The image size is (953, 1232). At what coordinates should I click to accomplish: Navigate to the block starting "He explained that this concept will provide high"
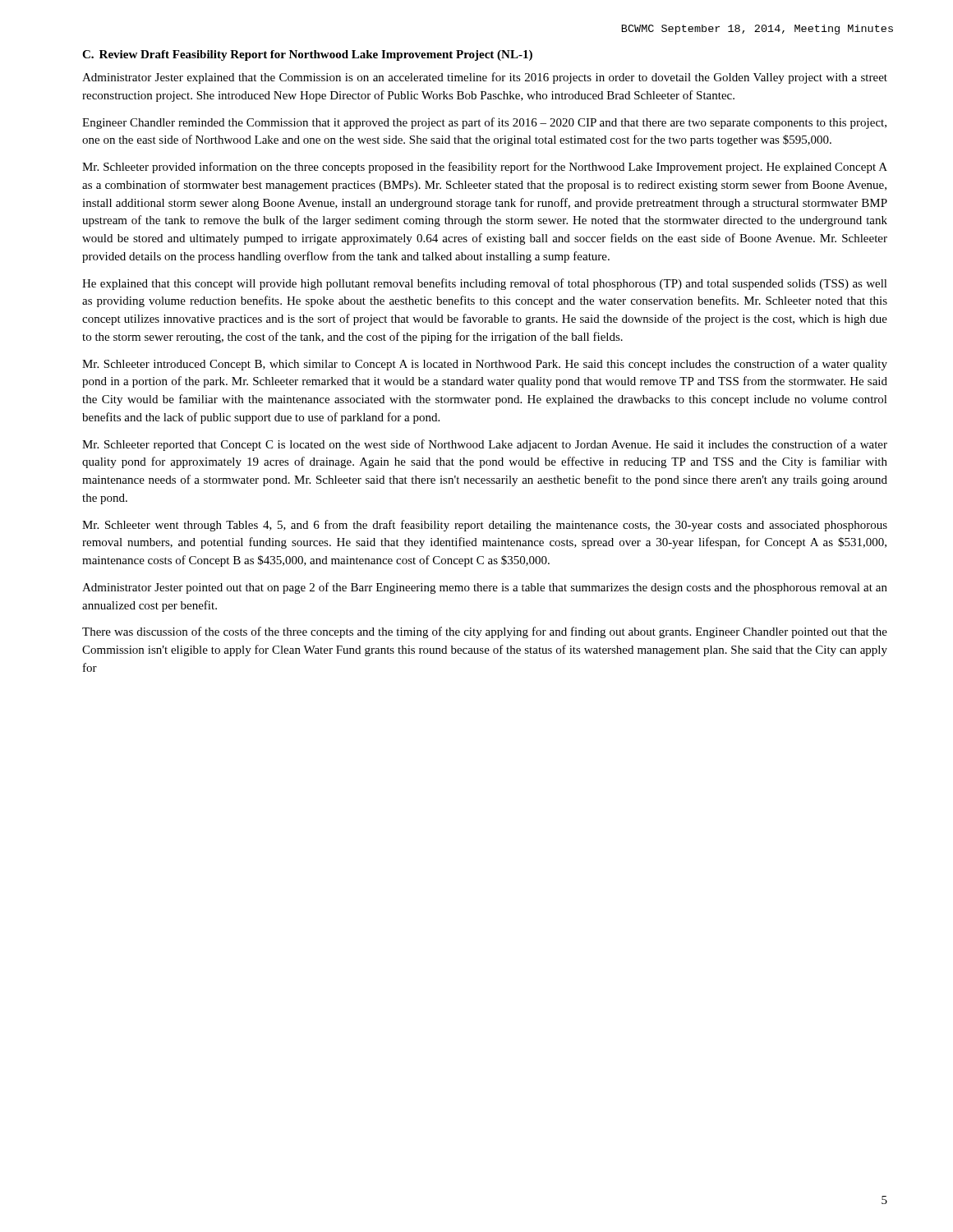click(485, 310)
